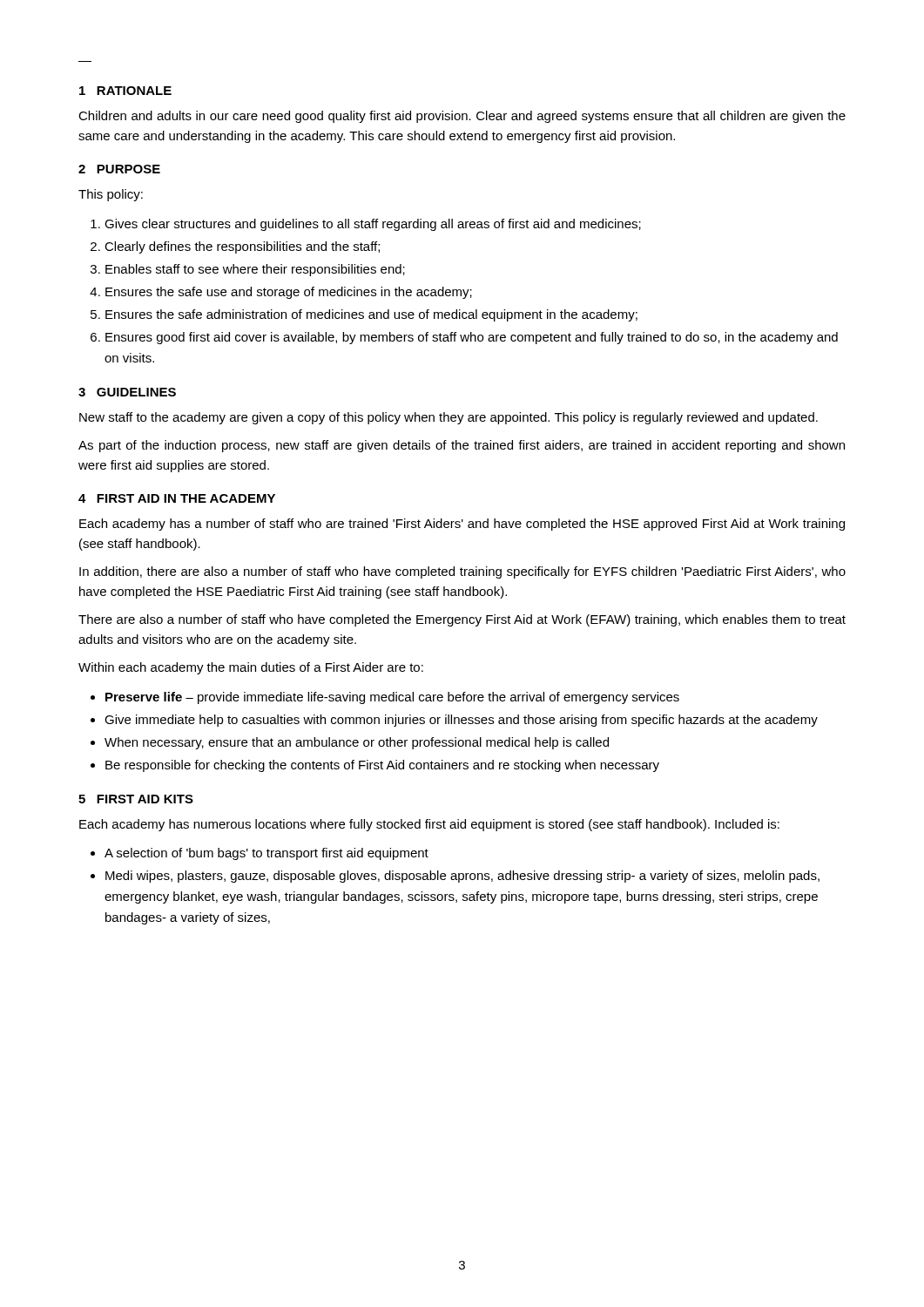The width and height of the screenshot is (924, 1307).
Task: Find the element starting "A selection of 'bum bags' to transport"
Action: pyautogui.click(x=266, y=853)
